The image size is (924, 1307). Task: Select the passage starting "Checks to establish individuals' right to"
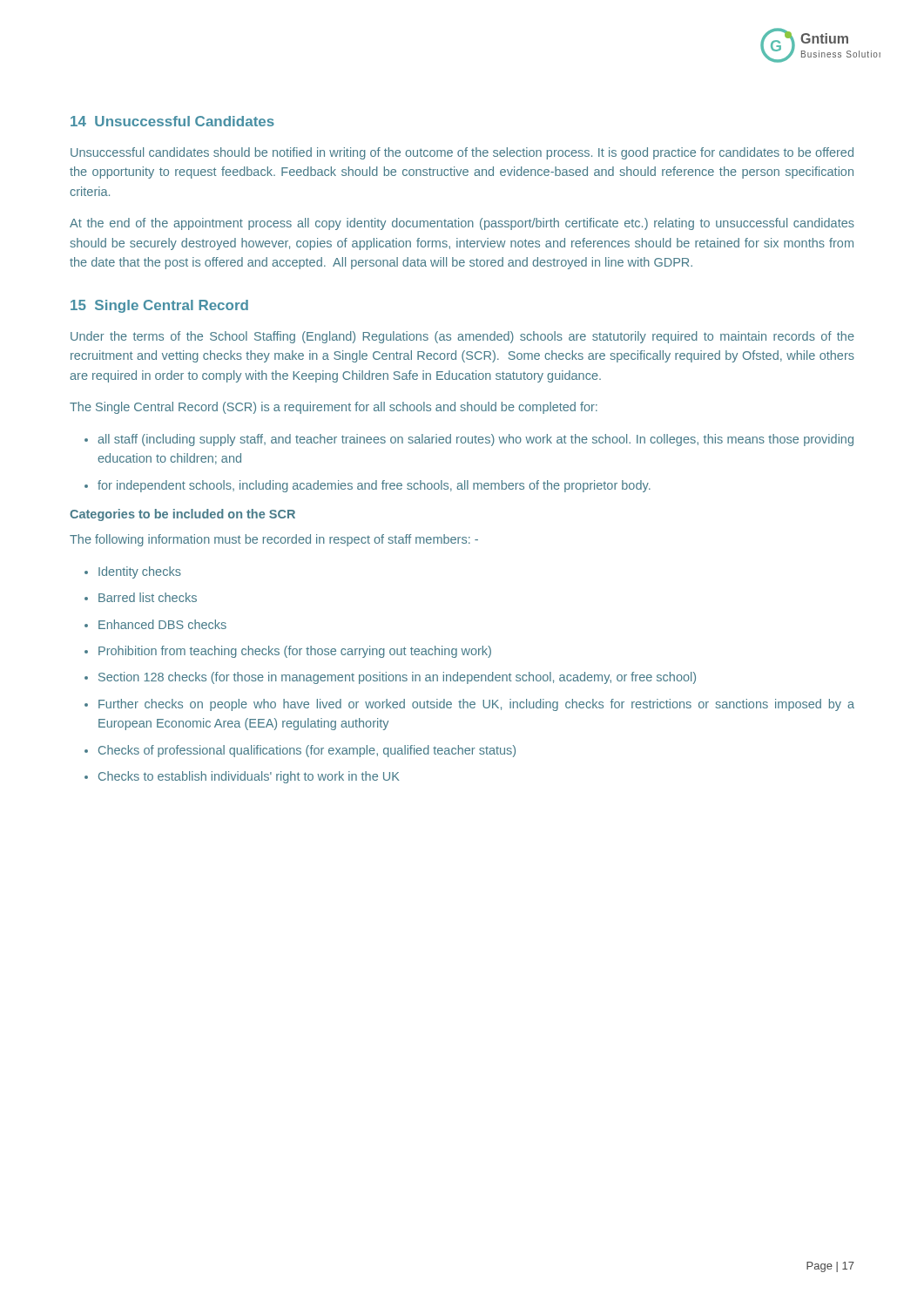coord(249,777)
